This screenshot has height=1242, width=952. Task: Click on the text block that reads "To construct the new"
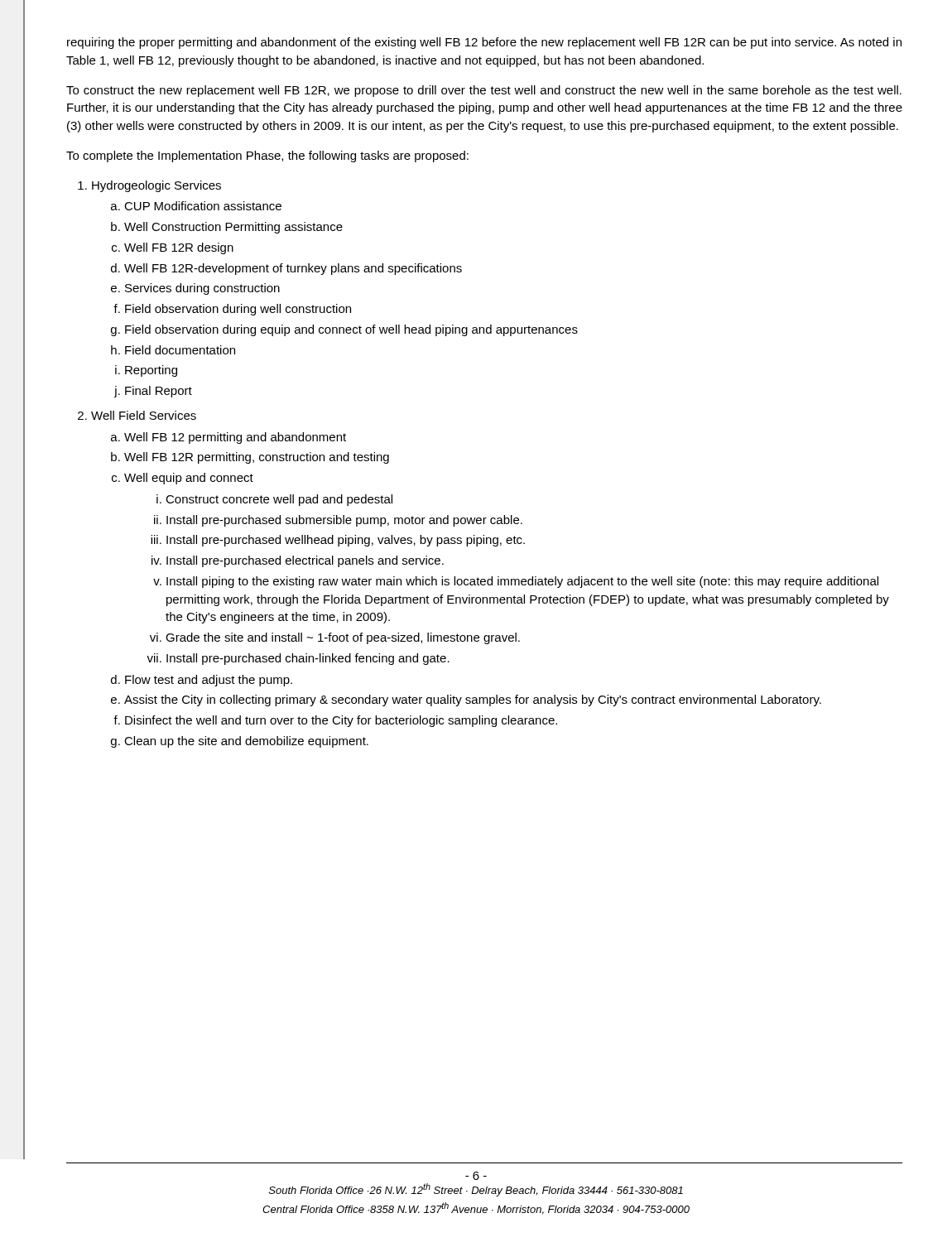coord(484,107)
